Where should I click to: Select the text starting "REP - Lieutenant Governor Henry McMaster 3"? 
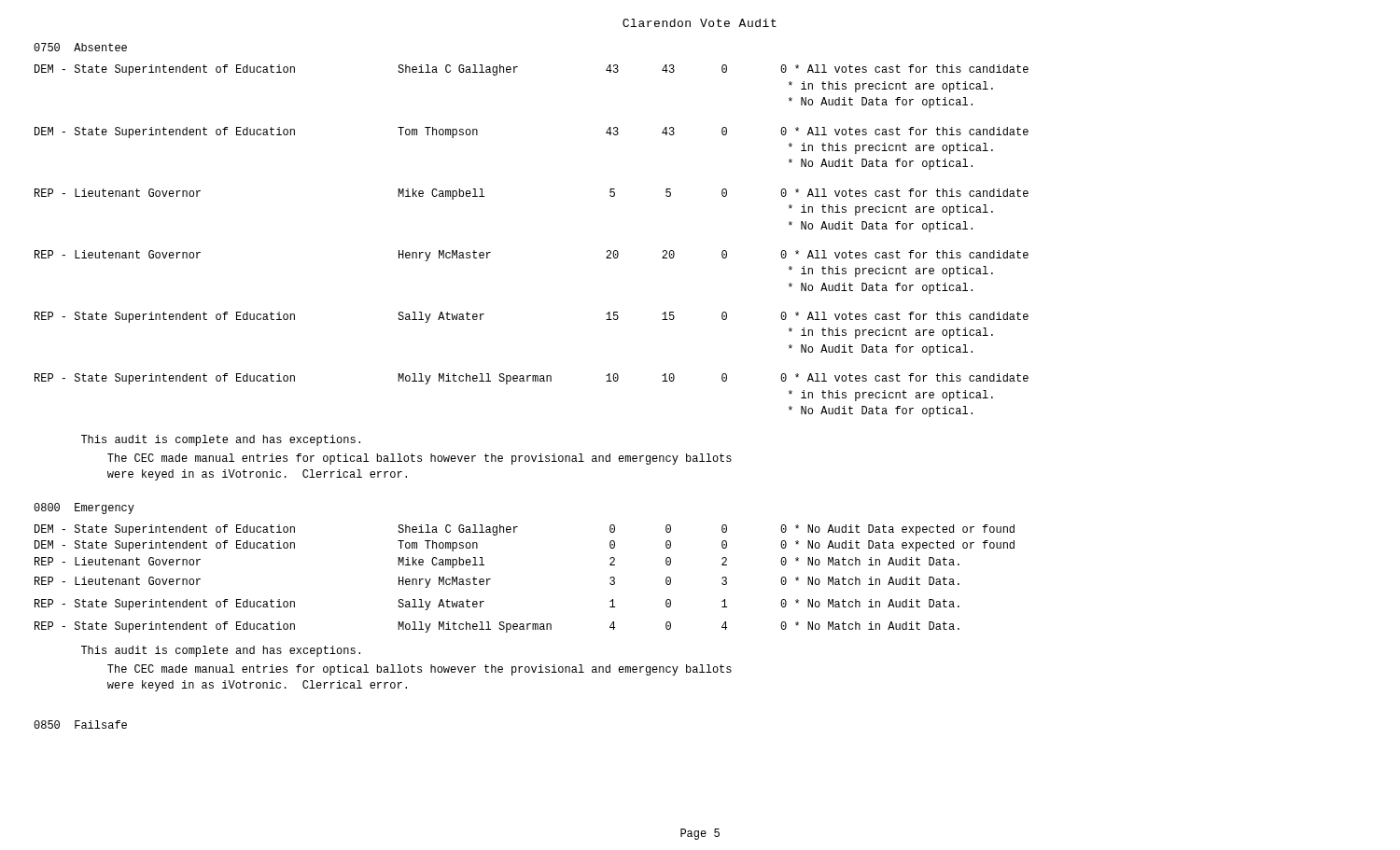point(116,582)
